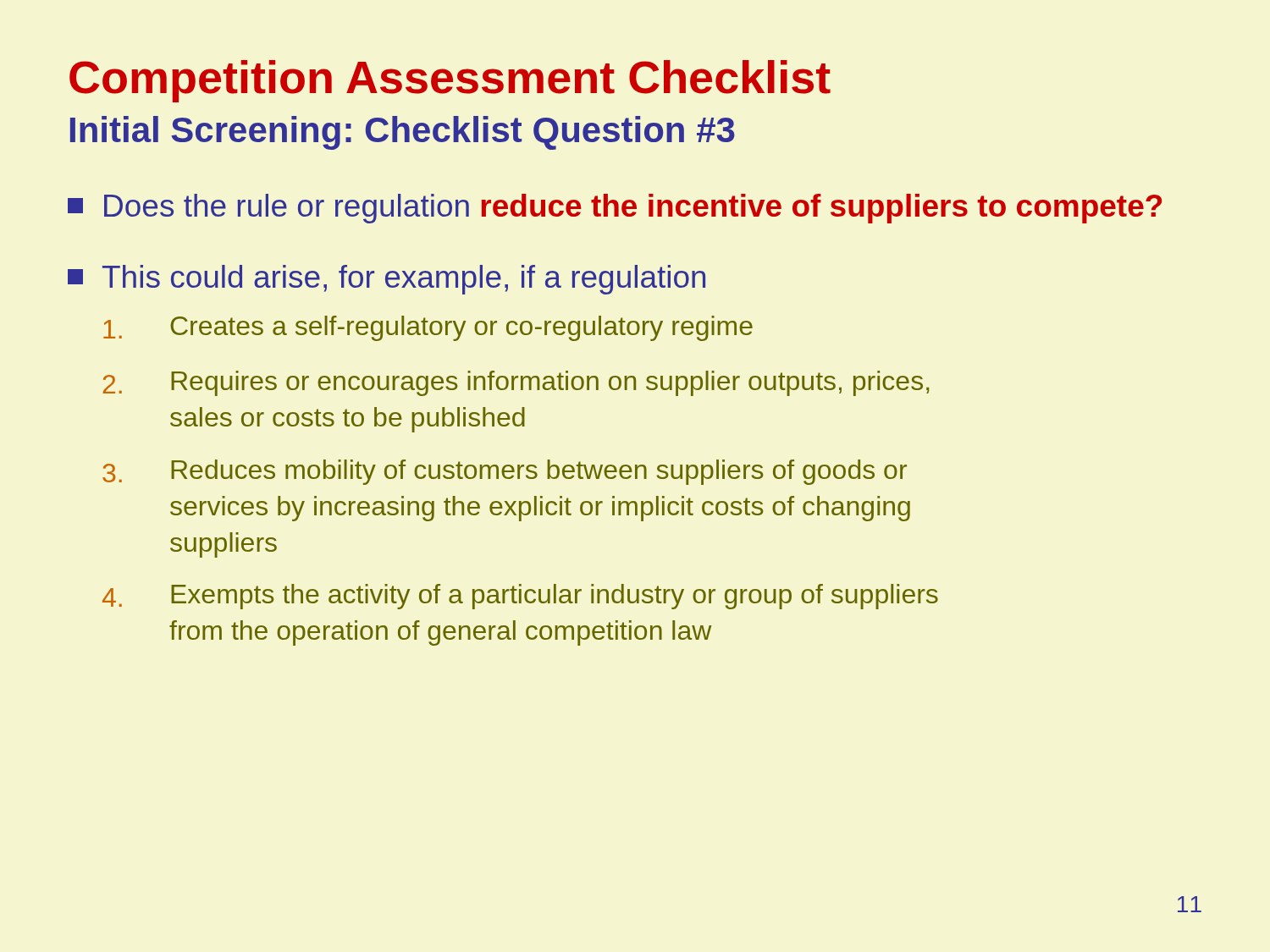Locate the element starting "Initial Screening: Checklist Question #3"
Viewport: 1270px width, 952px height.
[x=402, y=130]
